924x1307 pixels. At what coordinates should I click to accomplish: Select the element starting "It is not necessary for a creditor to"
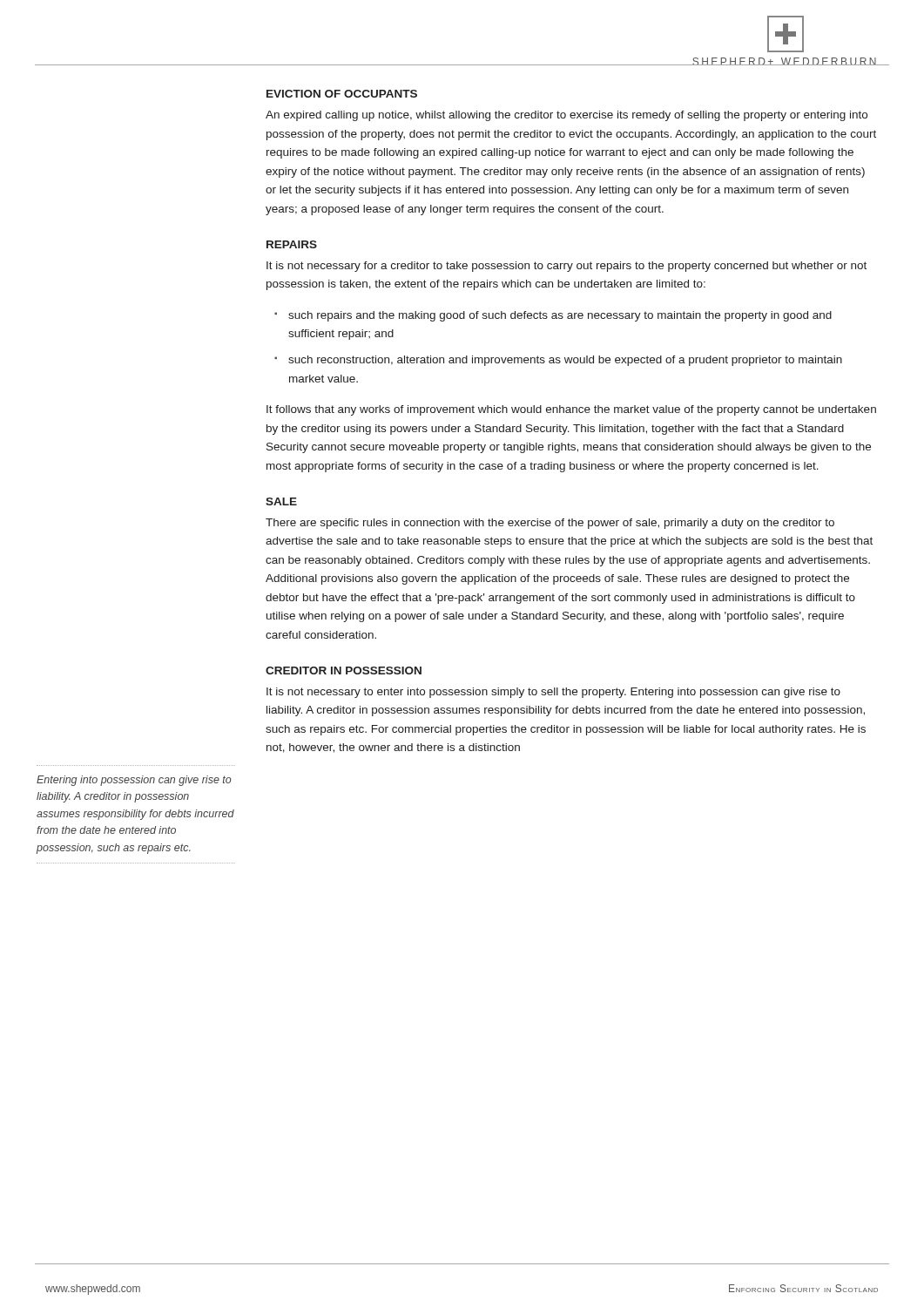[x=566, y=274]
